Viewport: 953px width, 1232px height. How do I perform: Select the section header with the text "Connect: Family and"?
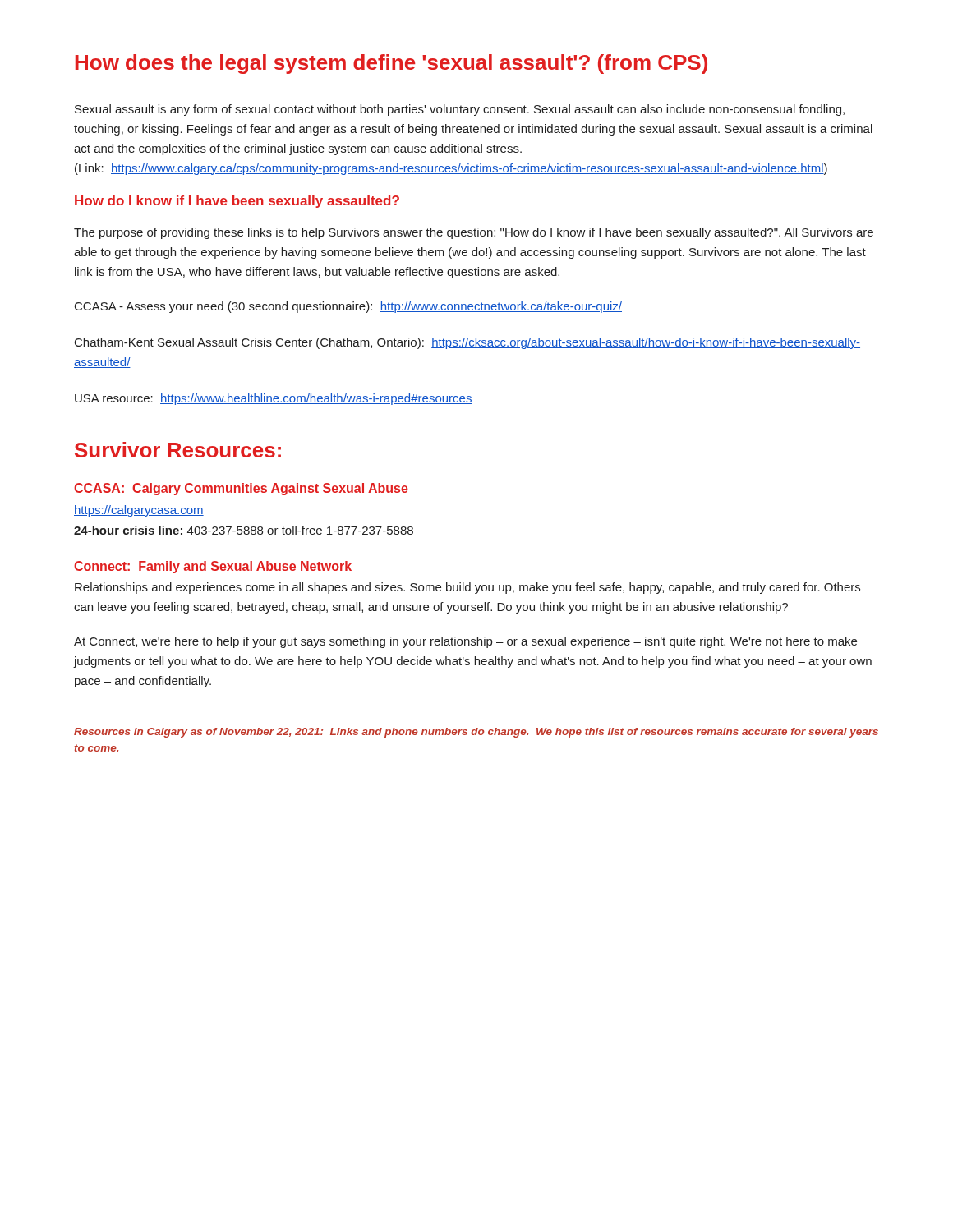point(213,567)
